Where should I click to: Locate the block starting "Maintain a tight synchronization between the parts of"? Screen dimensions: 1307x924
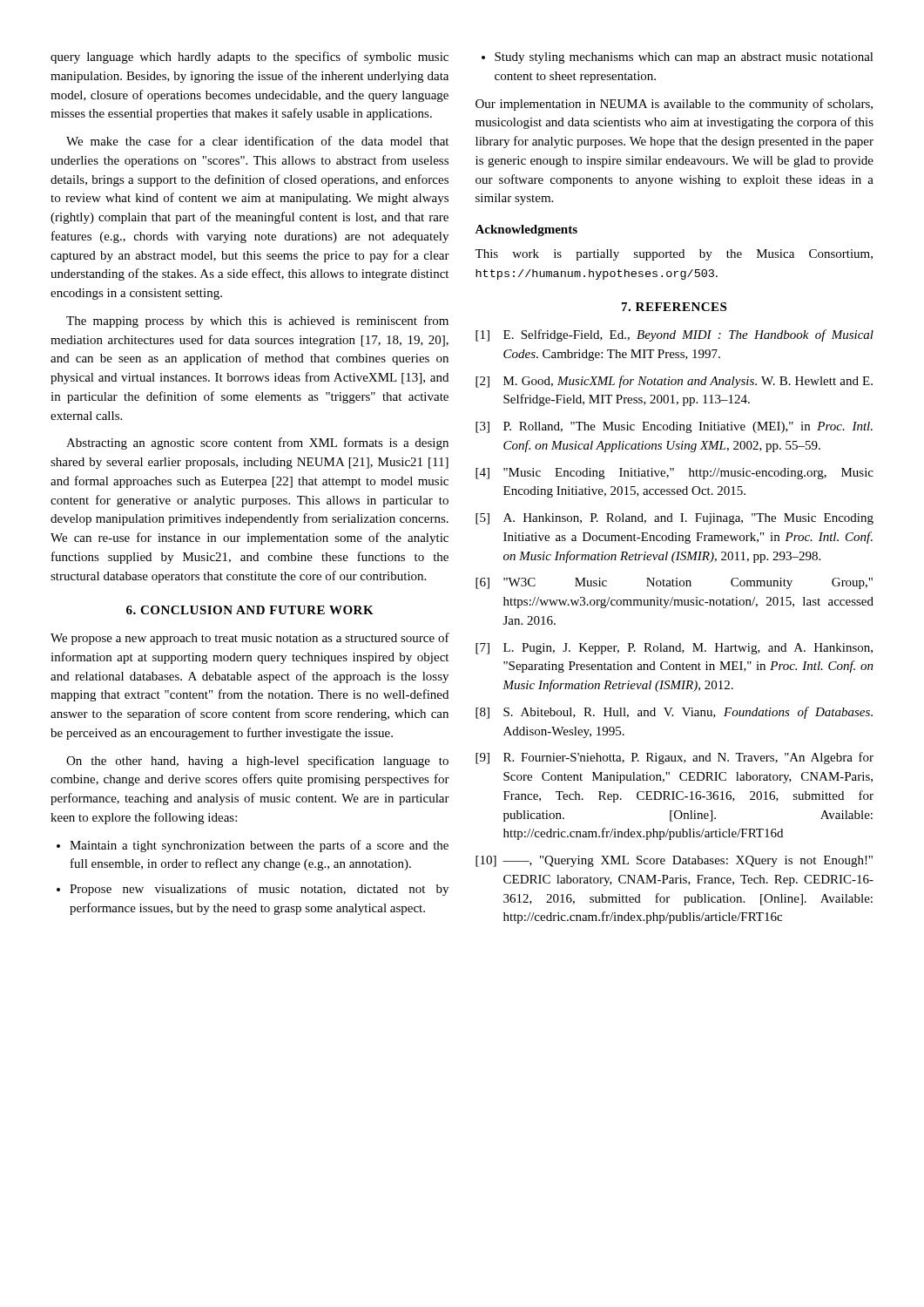pos(250,877)
